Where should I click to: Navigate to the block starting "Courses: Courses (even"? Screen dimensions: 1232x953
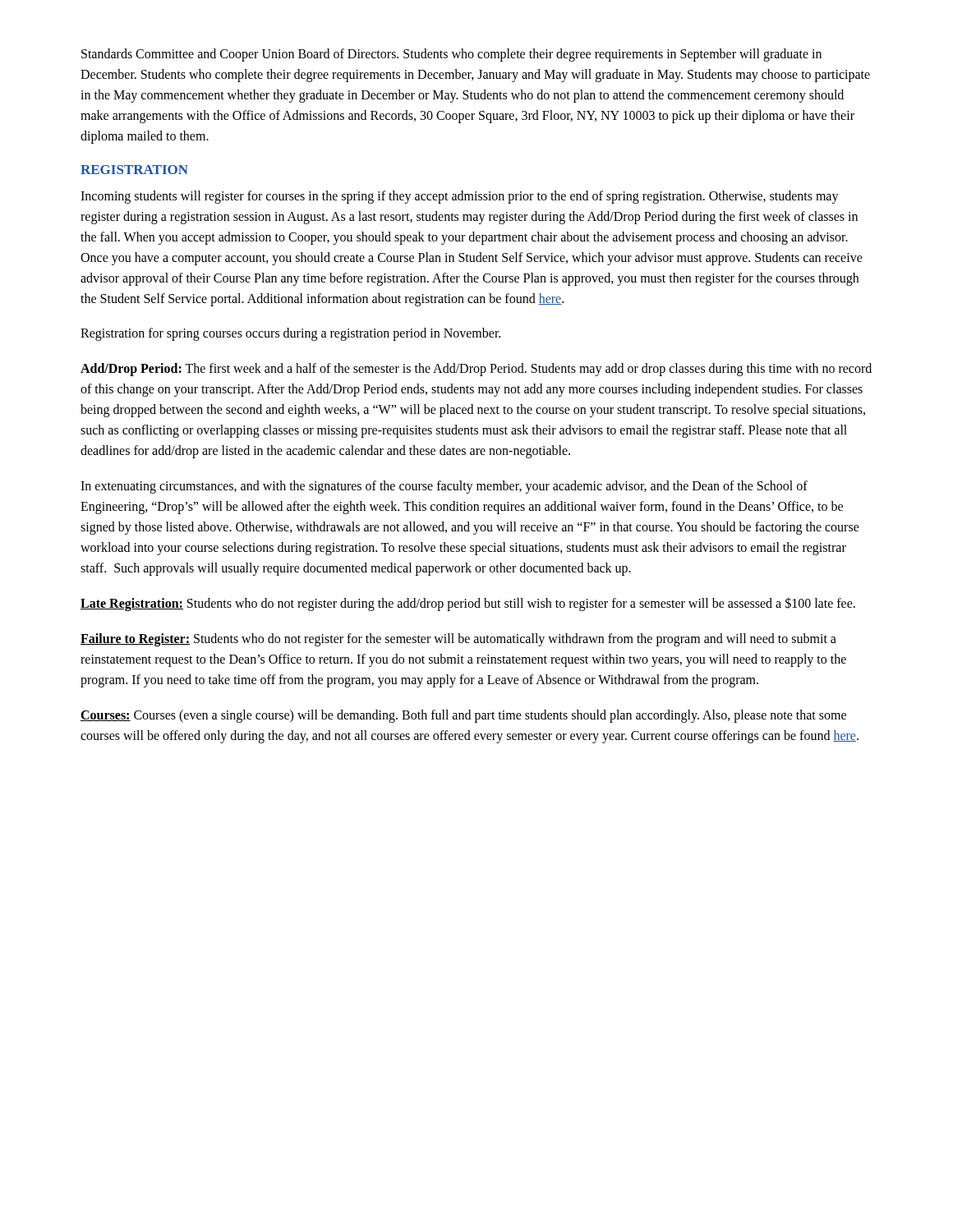click(x=476, y=726)
